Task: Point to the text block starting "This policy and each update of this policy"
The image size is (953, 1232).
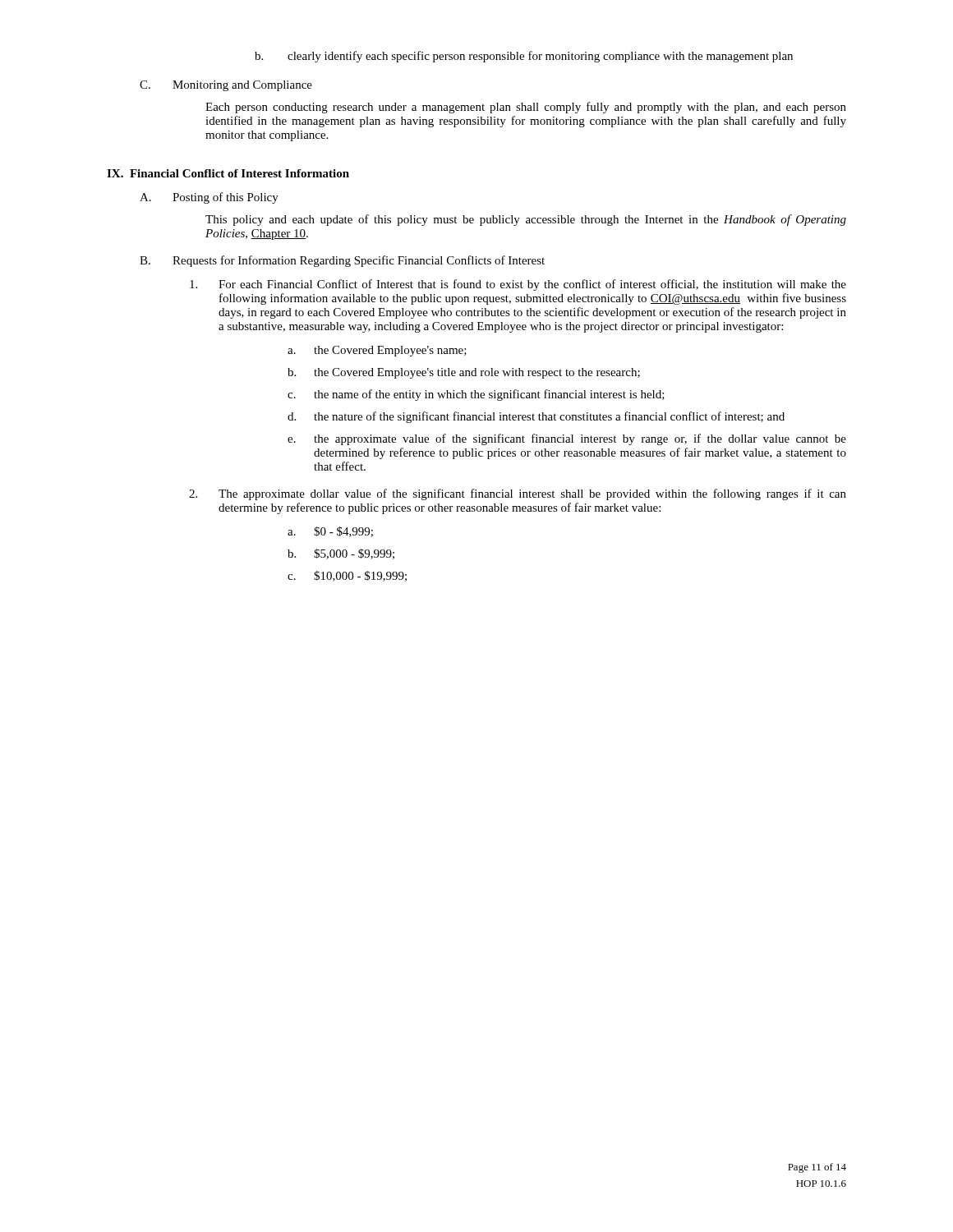Action: 526,226
